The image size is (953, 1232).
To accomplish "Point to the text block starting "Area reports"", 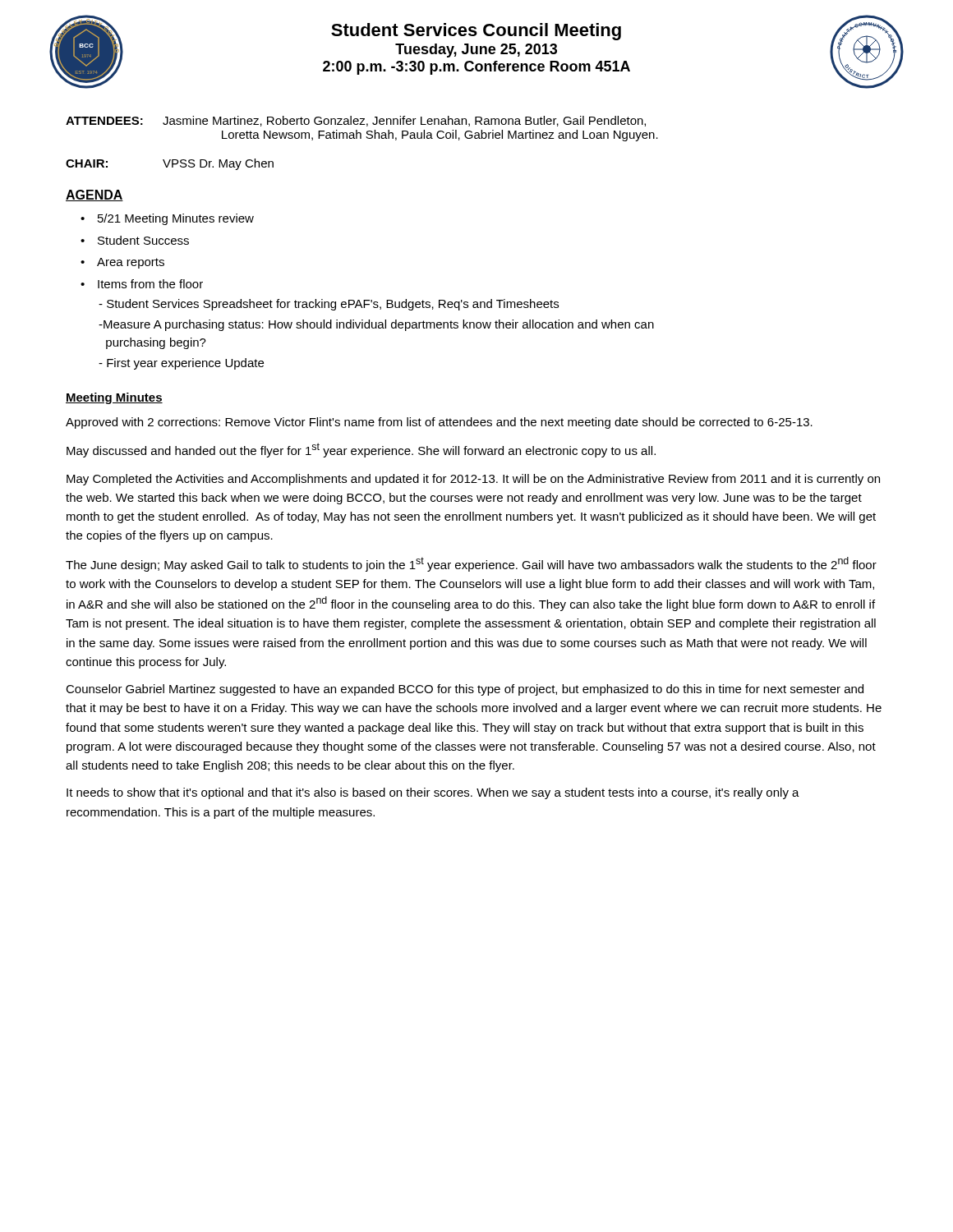I will tap(131, 262).
